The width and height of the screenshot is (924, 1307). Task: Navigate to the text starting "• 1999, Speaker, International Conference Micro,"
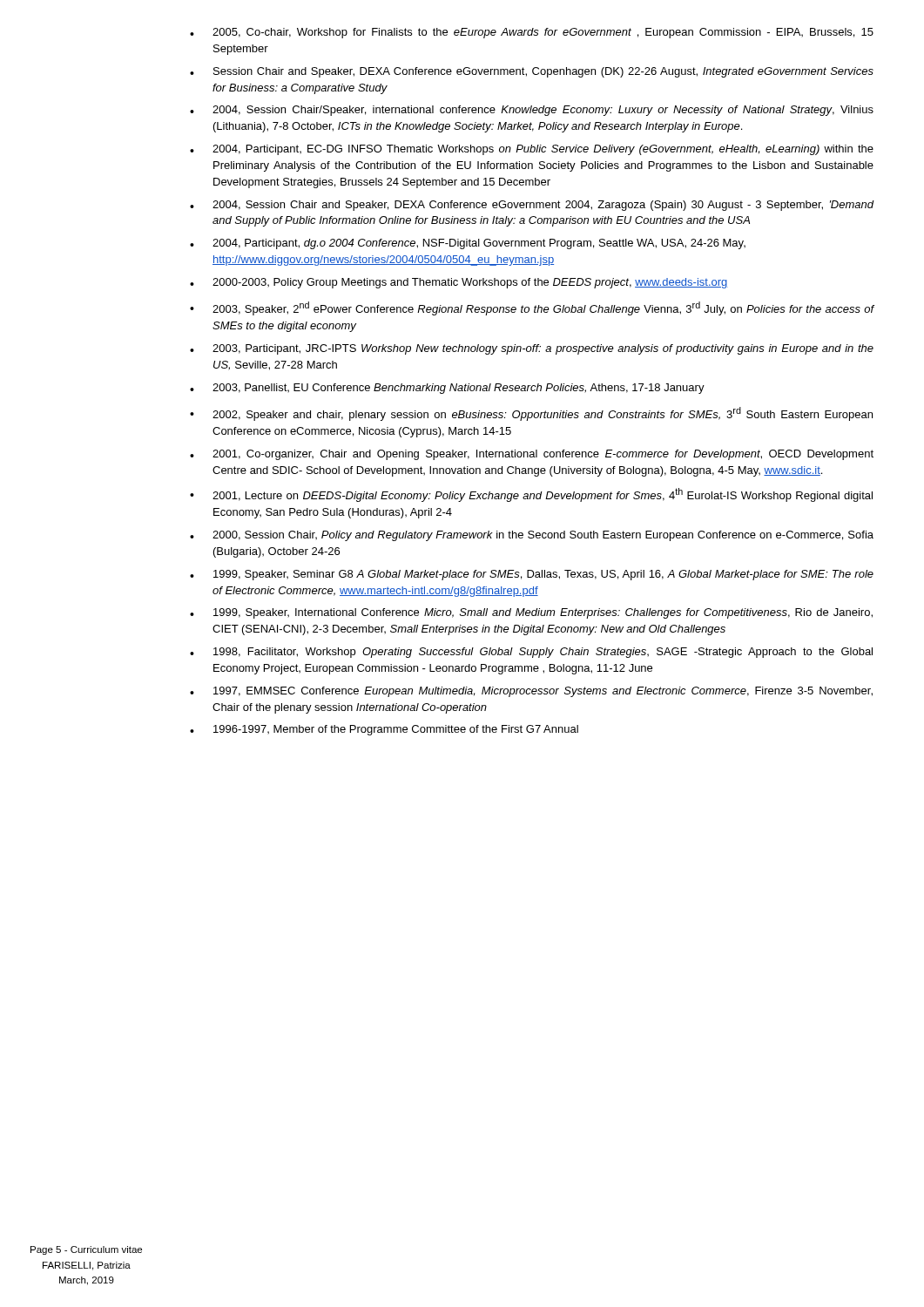(532, 621)
